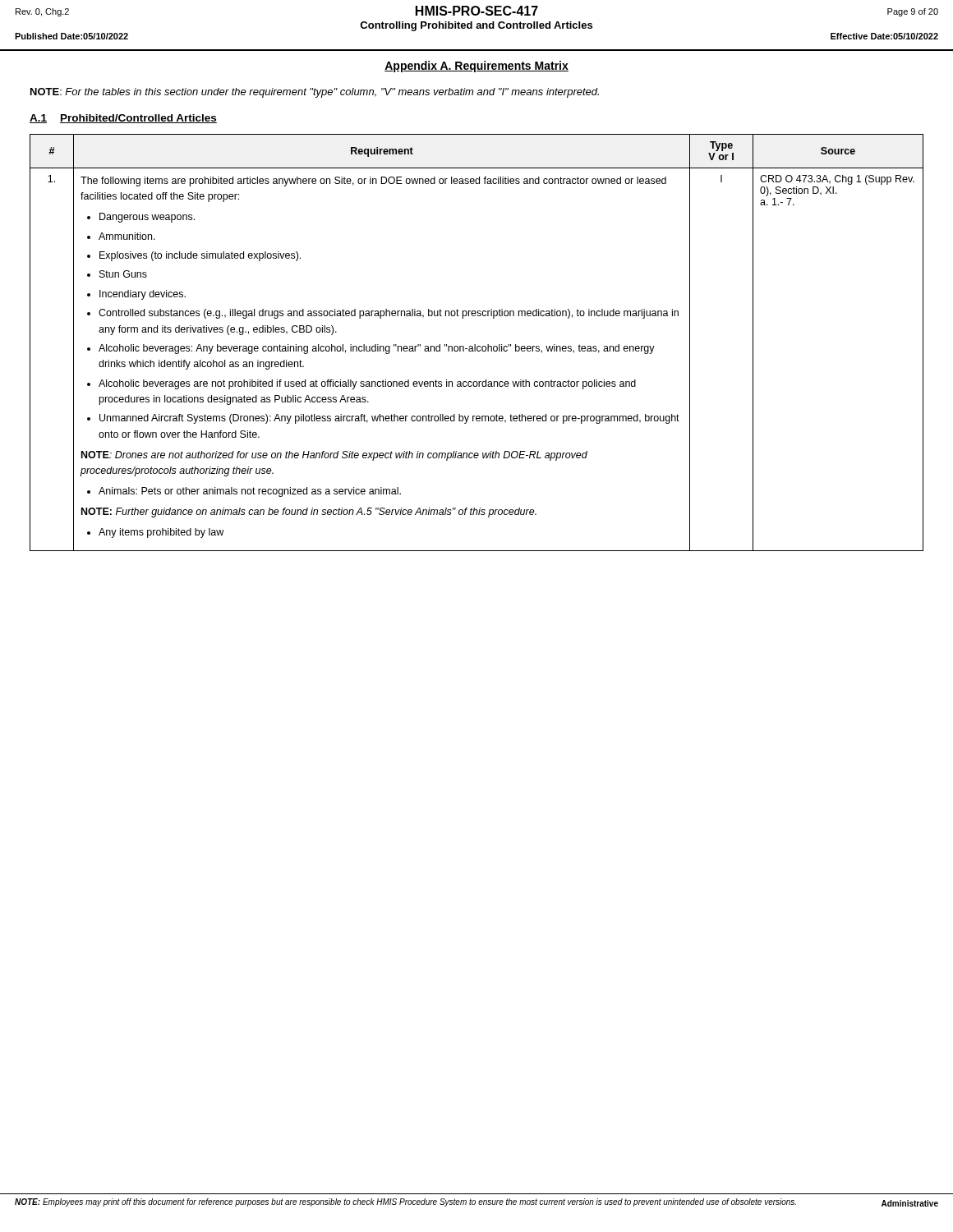
Task: Click on the section header with the text "A.1Prohibited/Controlled Articles"
Action: pyautogui.click(x=123, y=117)
